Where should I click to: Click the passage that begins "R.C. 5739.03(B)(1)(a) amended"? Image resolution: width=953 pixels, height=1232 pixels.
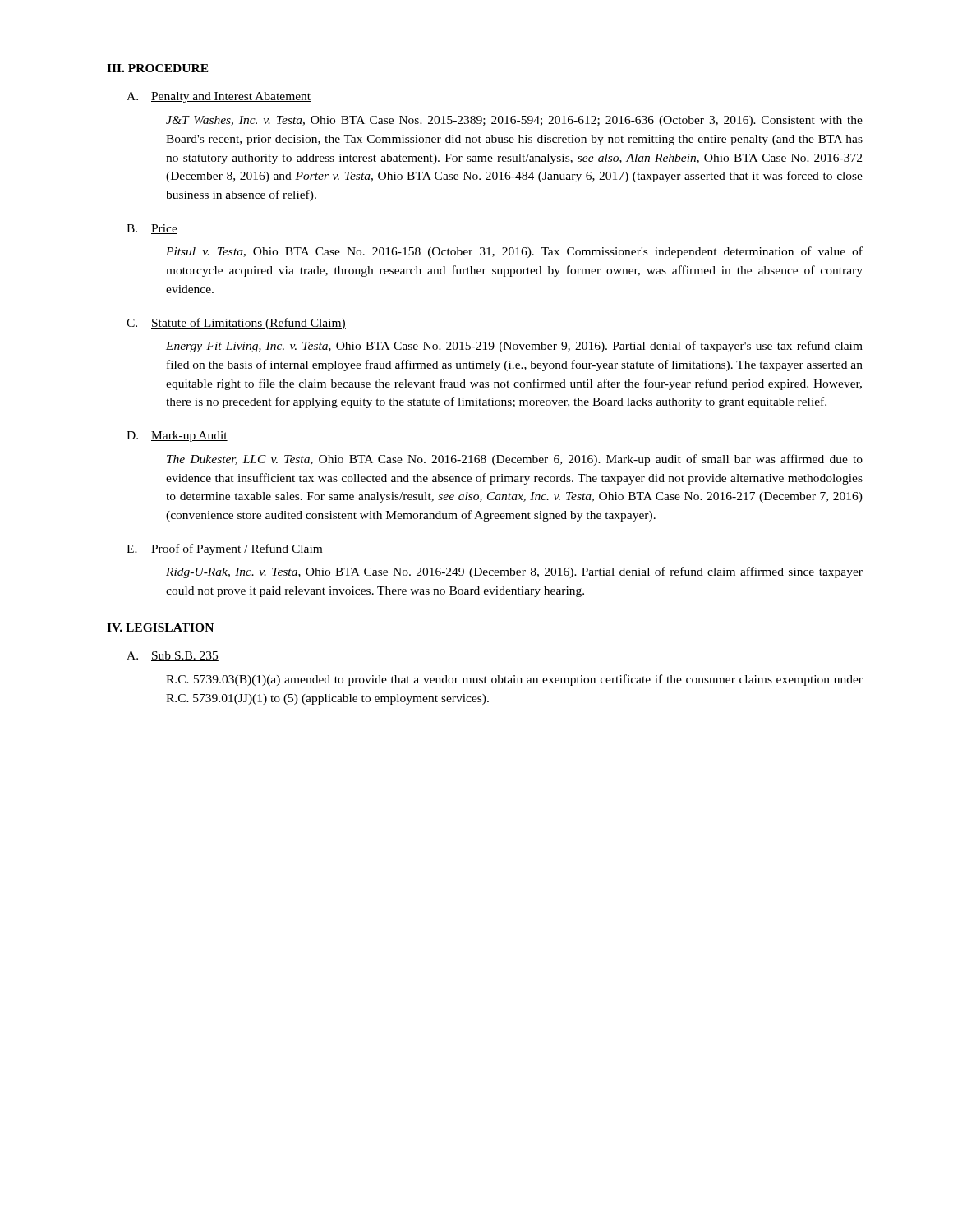coord(514,688)
